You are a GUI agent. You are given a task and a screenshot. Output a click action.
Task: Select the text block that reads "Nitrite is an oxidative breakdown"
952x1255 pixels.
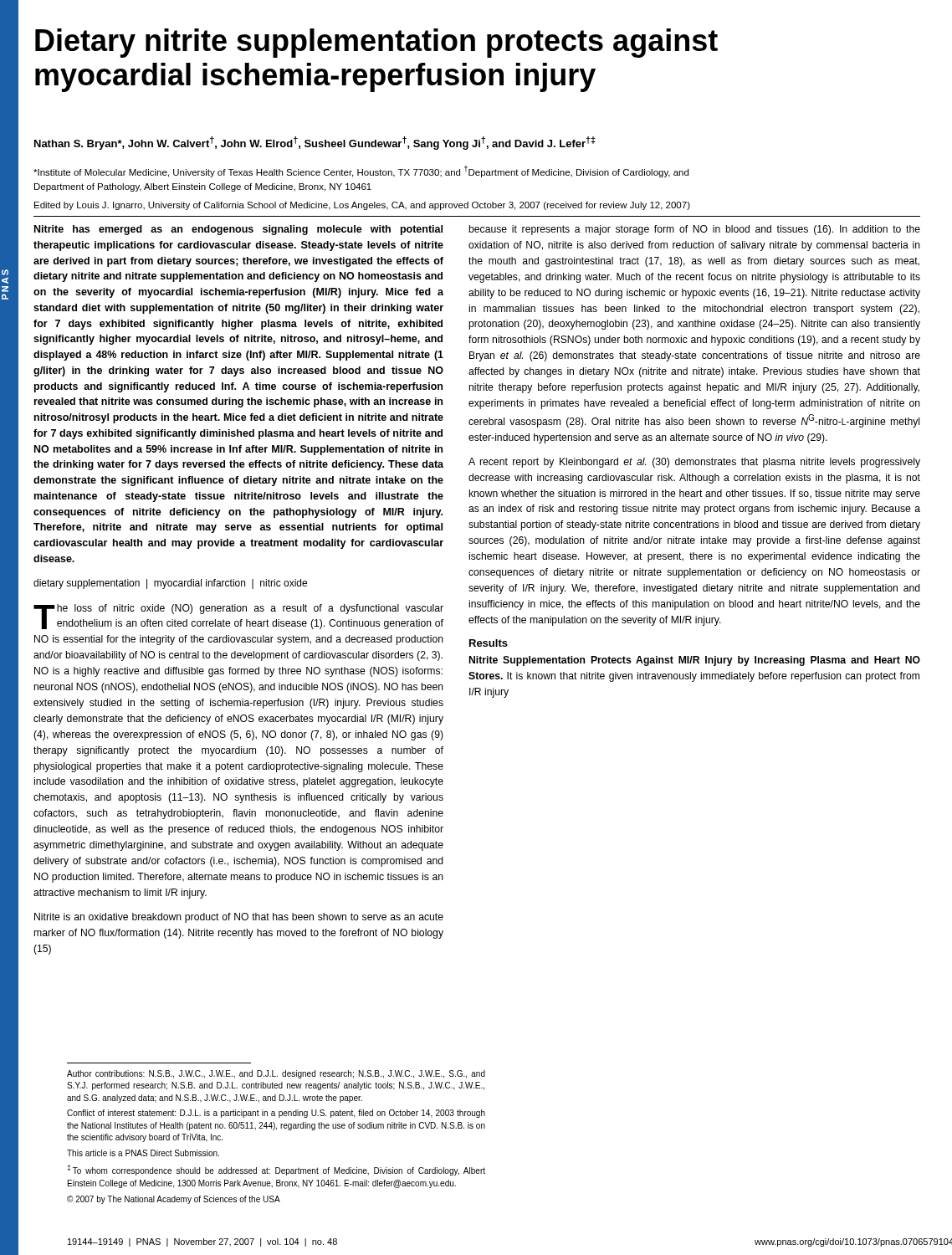(238, 933)
